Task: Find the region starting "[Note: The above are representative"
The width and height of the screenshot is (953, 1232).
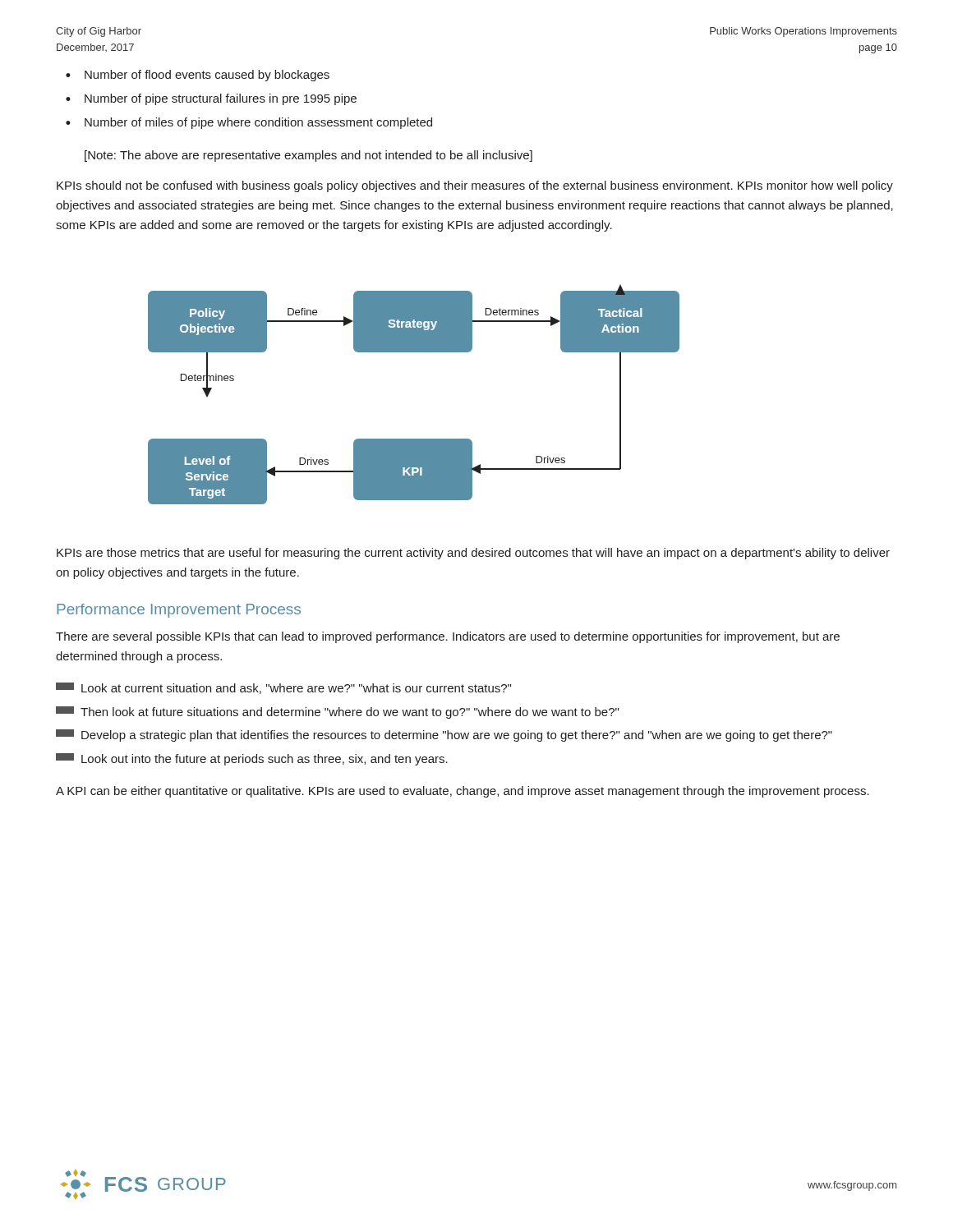Action: pos(308,154)
